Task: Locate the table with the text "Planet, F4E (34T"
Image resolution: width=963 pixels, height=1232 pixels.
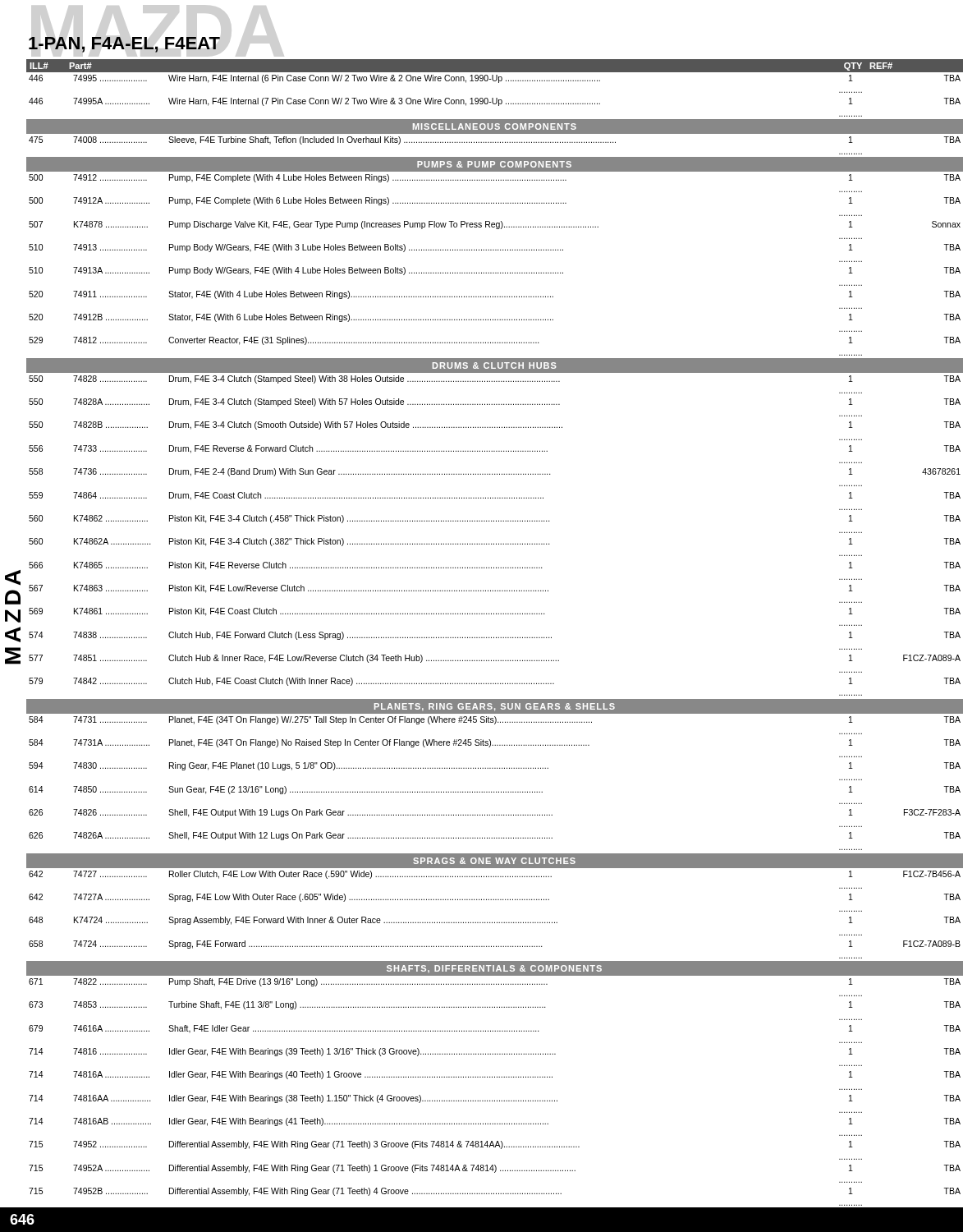Action: [x=495, y=783]
